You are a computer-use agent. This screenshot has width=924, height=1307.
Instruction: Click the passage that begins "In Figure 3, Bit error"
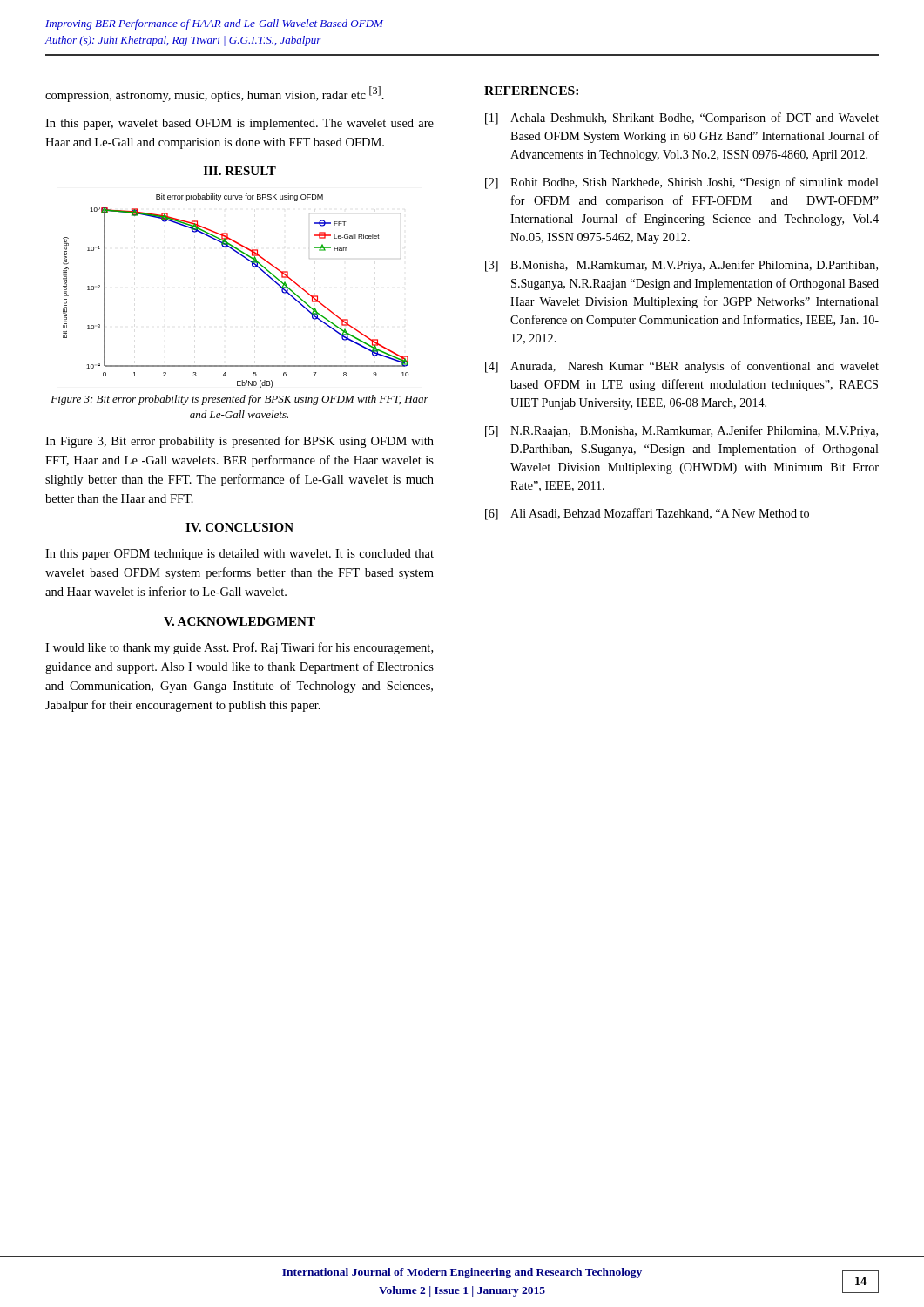point(240,470)
